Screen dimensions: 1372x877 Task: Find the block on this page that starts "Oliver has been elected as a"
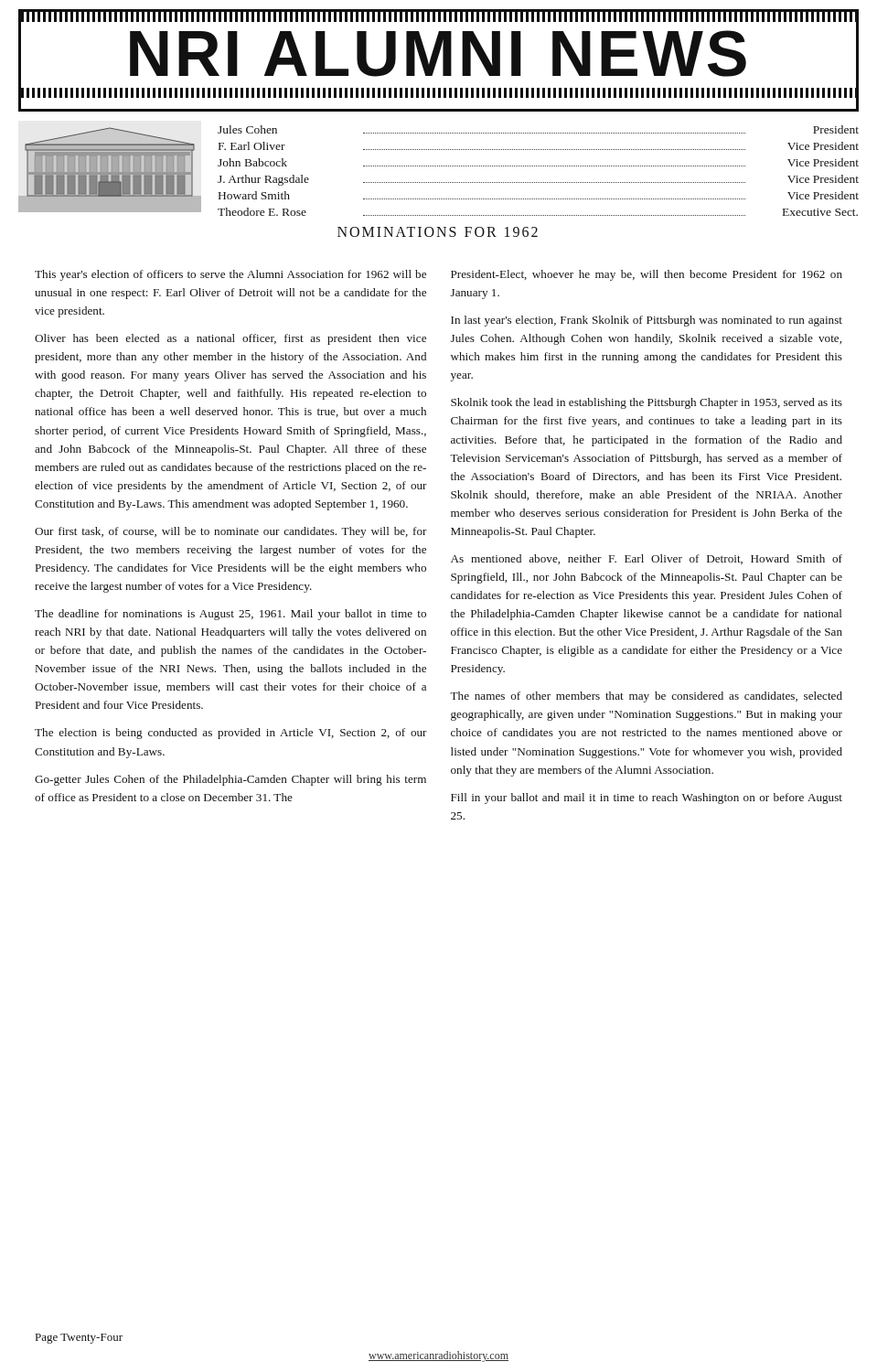(x=231, y=421)
